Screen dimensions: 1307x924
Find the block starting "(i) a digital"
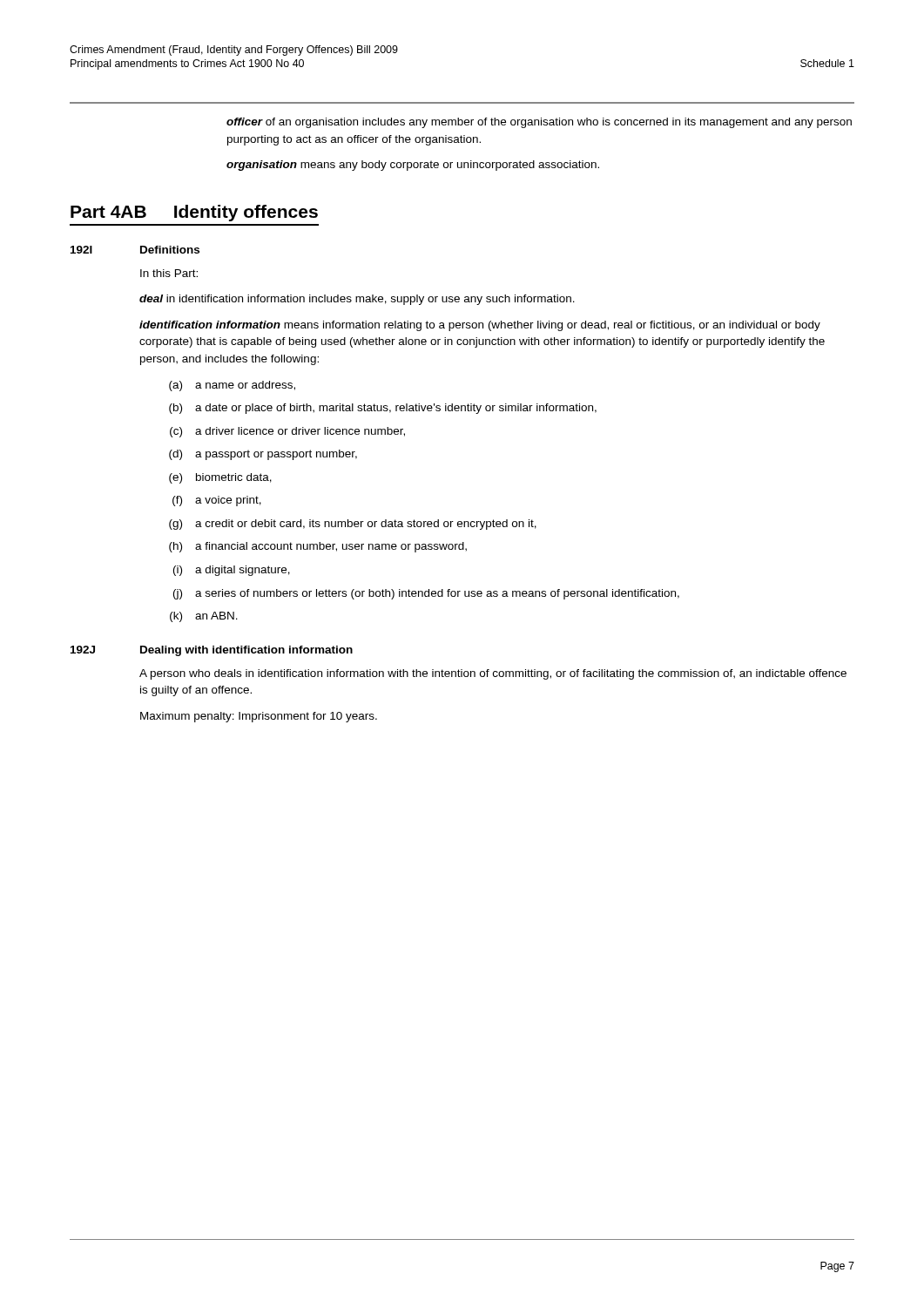232,571
